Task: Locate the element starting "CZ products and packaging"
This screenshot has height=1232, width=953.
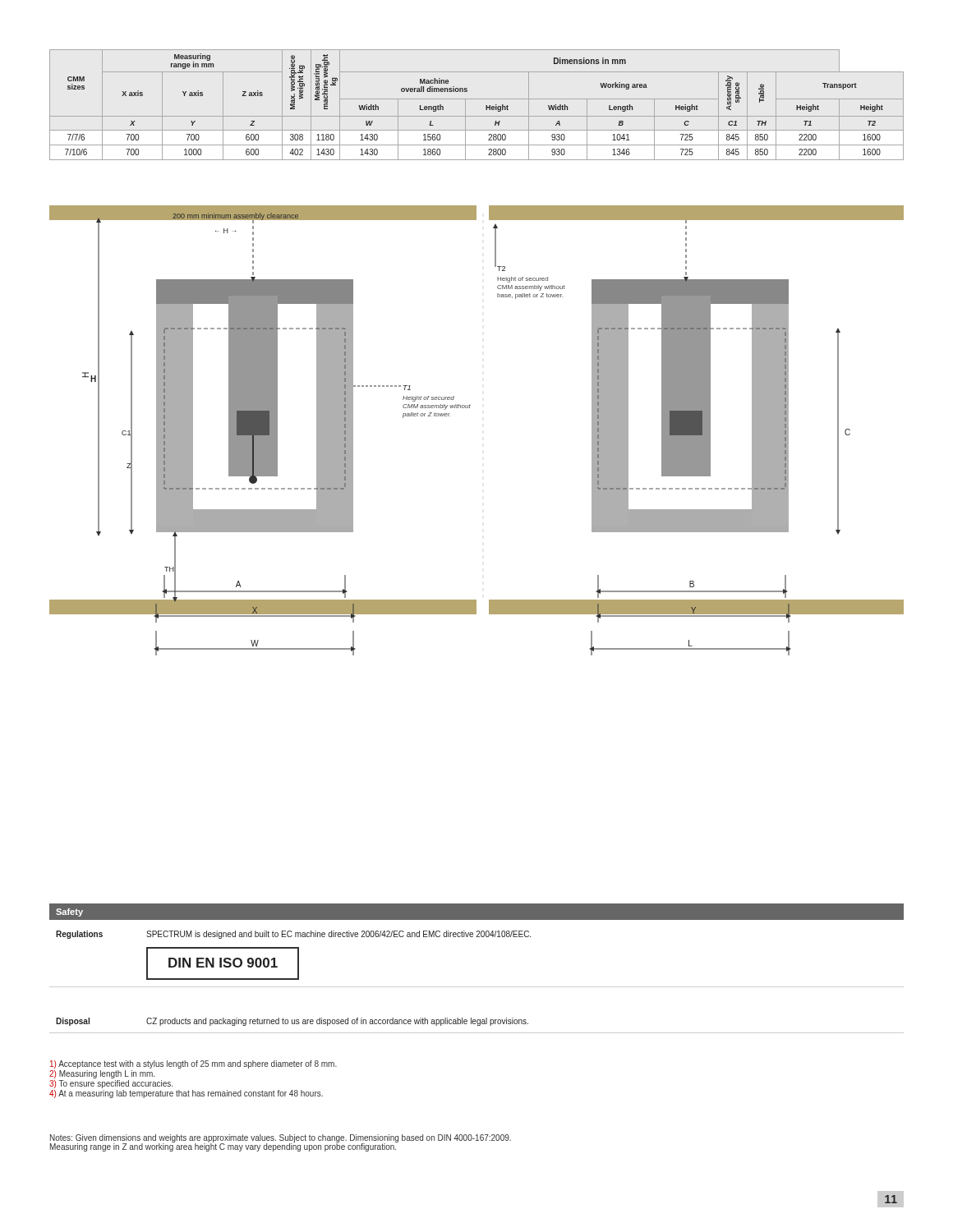Action: tap(338, 1021)
